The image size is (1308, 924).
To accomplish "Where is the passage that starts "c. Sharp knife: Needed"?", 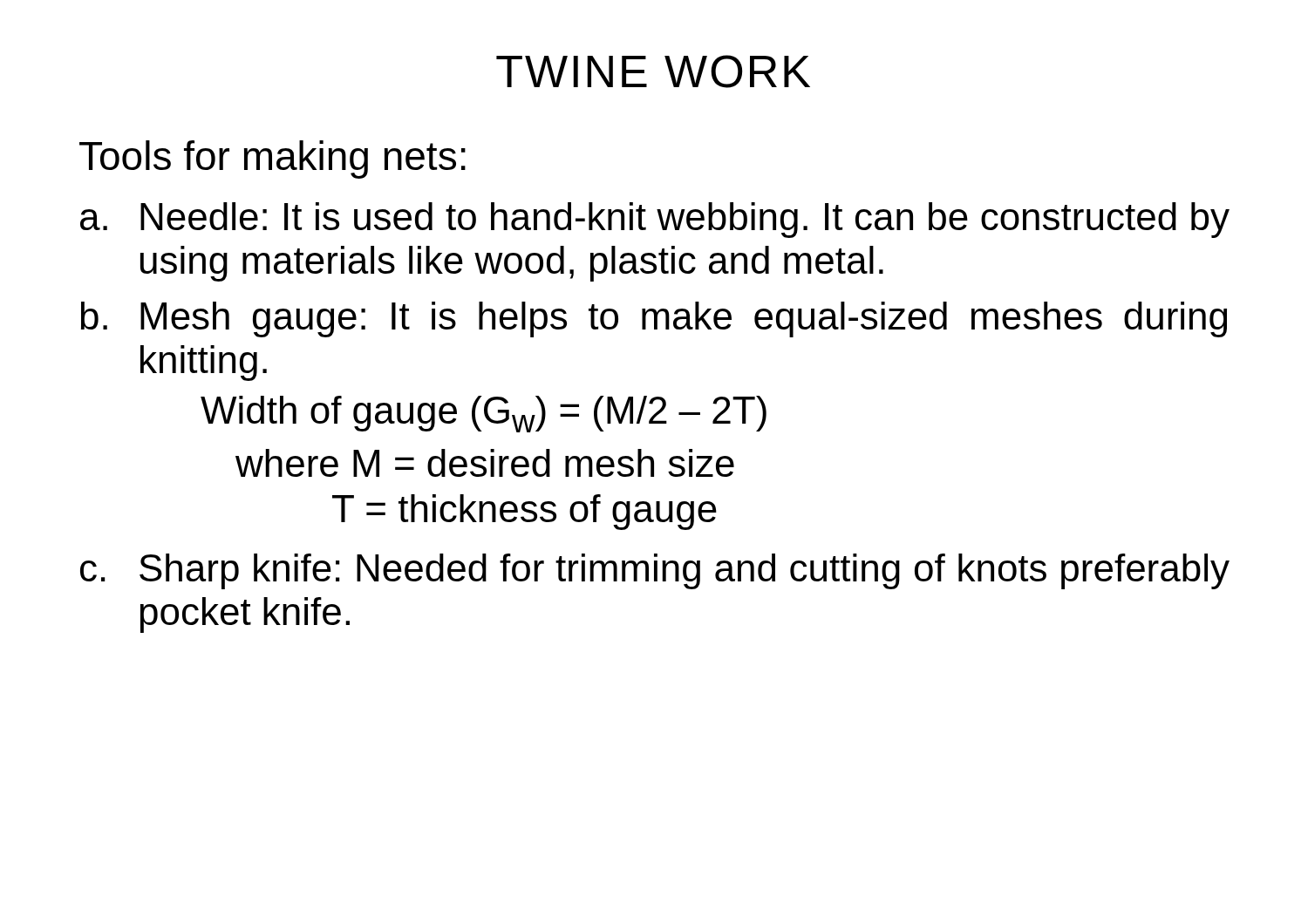I will (x=693, y=590).
